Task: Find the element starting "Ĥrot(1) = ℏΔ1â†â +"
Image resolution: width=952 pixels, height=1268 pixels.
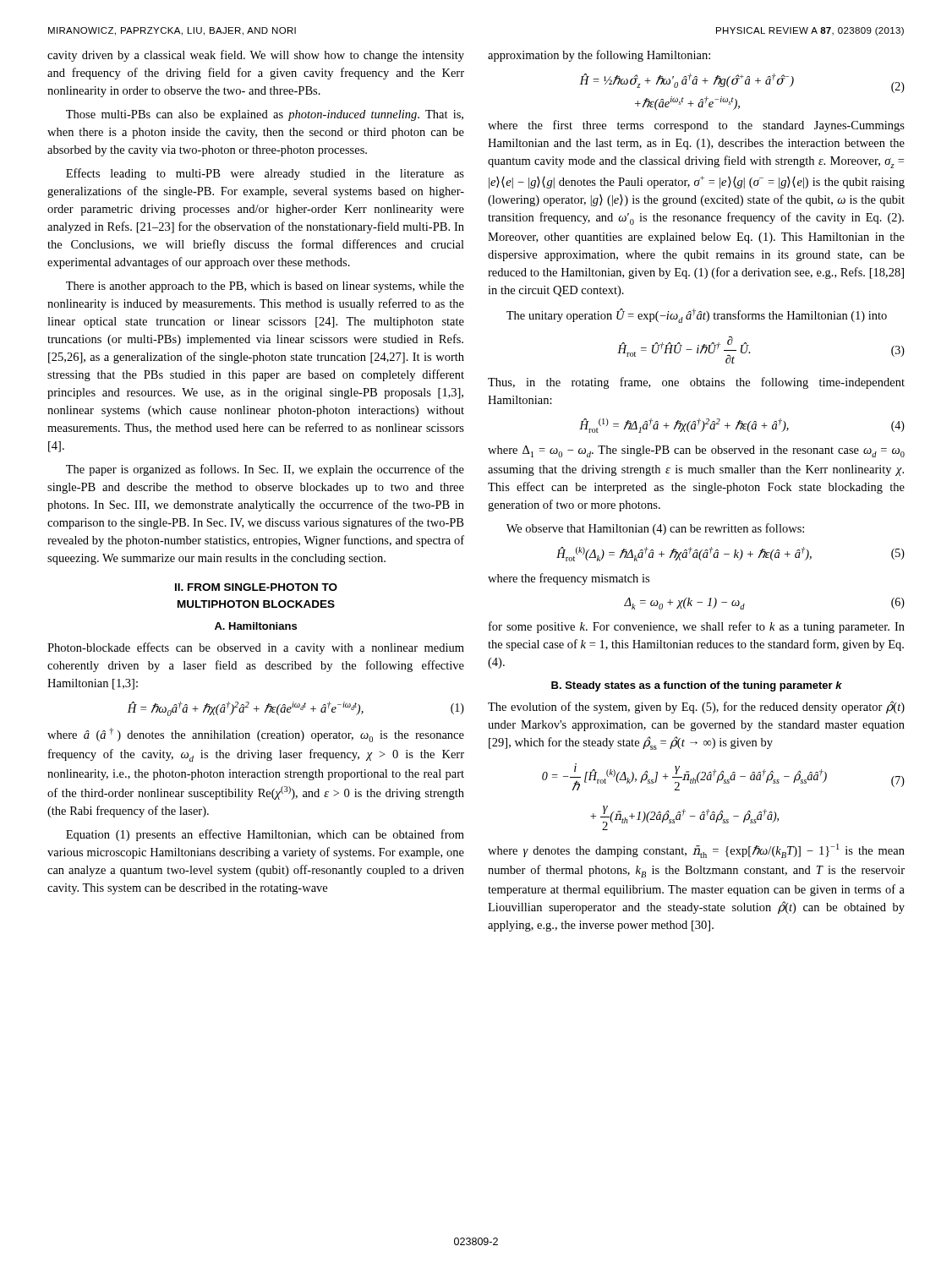Action: point(696,426)
